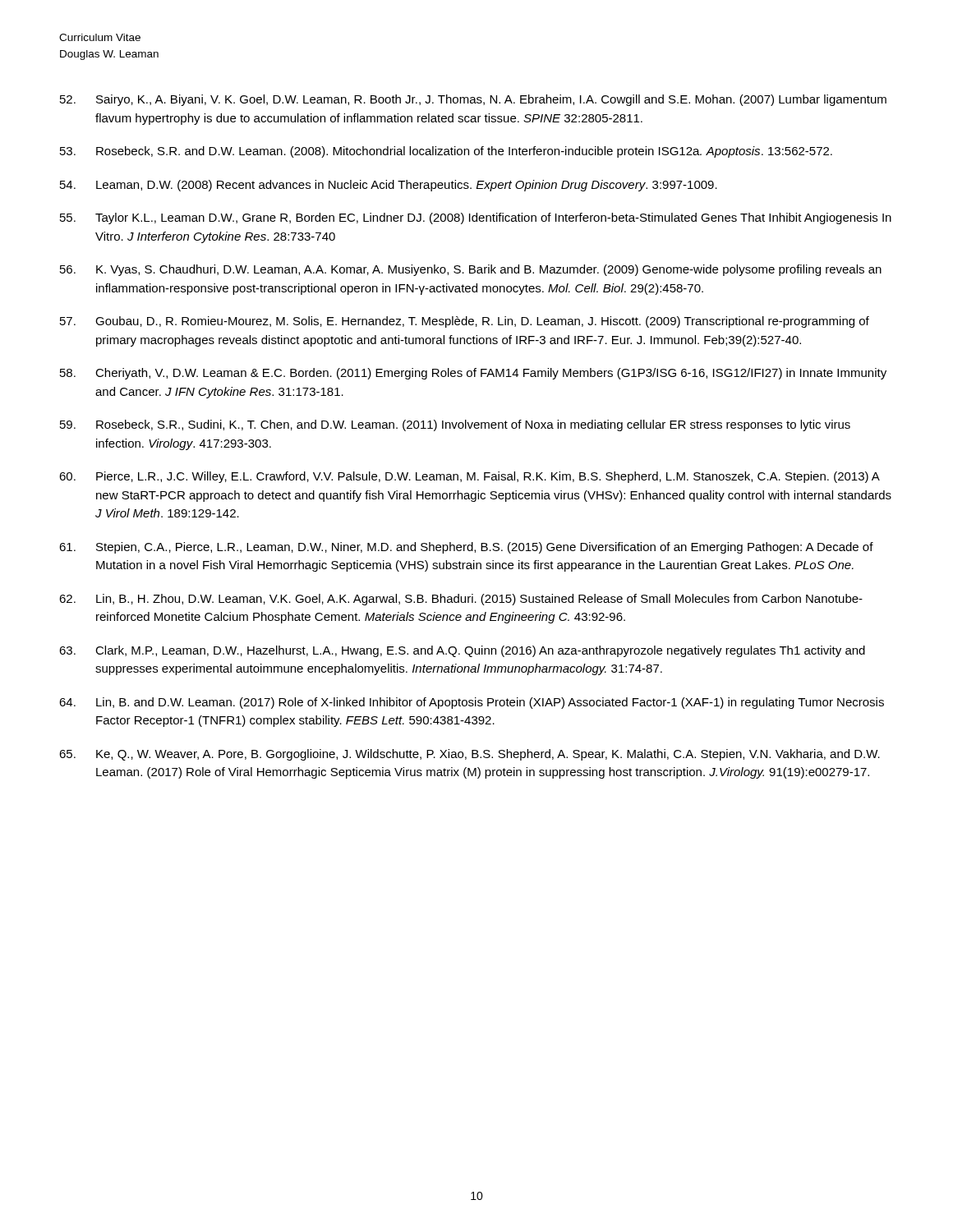The image size is (953, 1232).
Task: Point to the text starting "59. Rosebeck, S.R., Sudini, K., T. Chen,"
Action: 476,434
